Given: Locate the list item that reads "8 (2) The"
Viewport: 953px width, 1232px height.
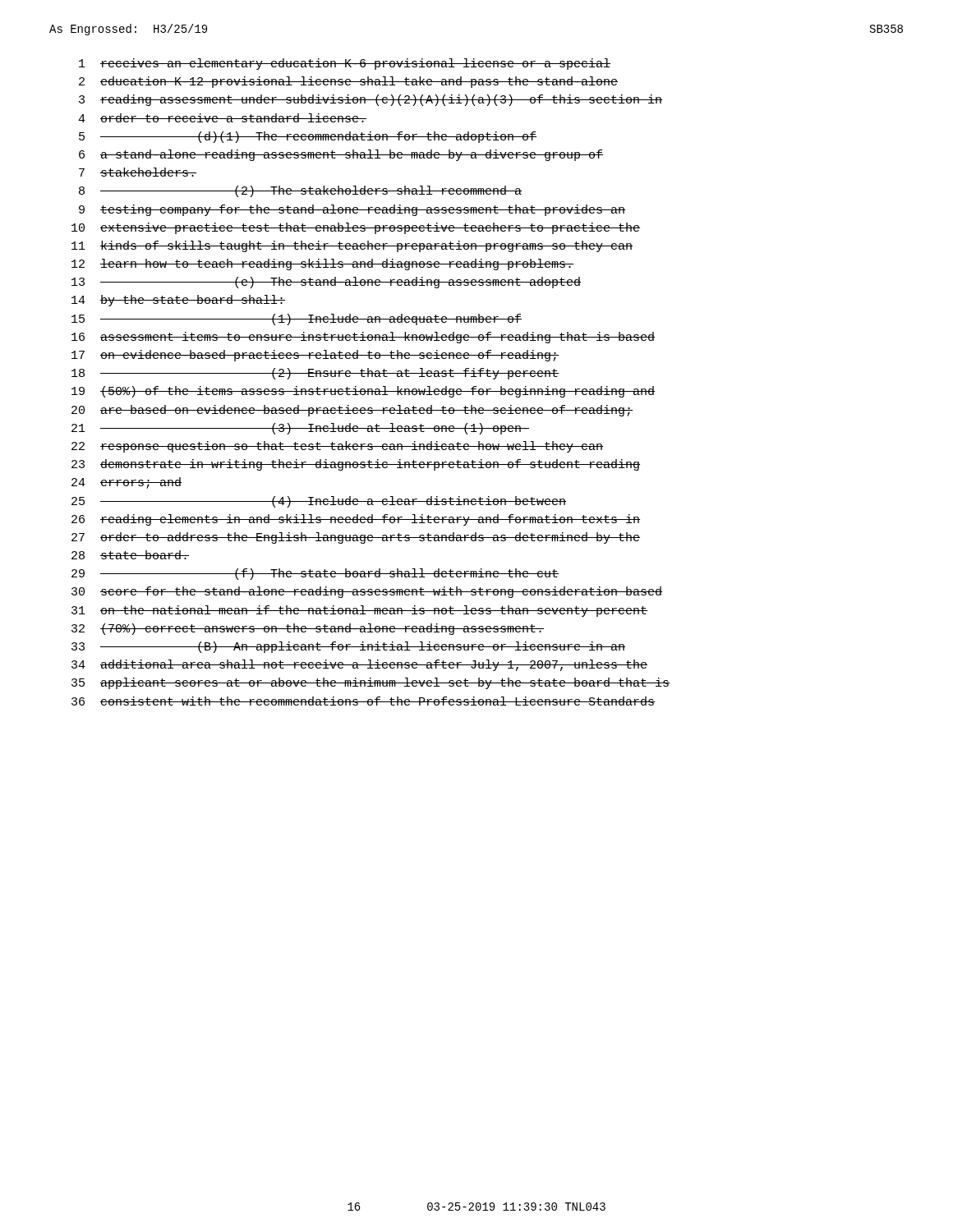Looking at the screenshot, I should [x=476, y=193].
